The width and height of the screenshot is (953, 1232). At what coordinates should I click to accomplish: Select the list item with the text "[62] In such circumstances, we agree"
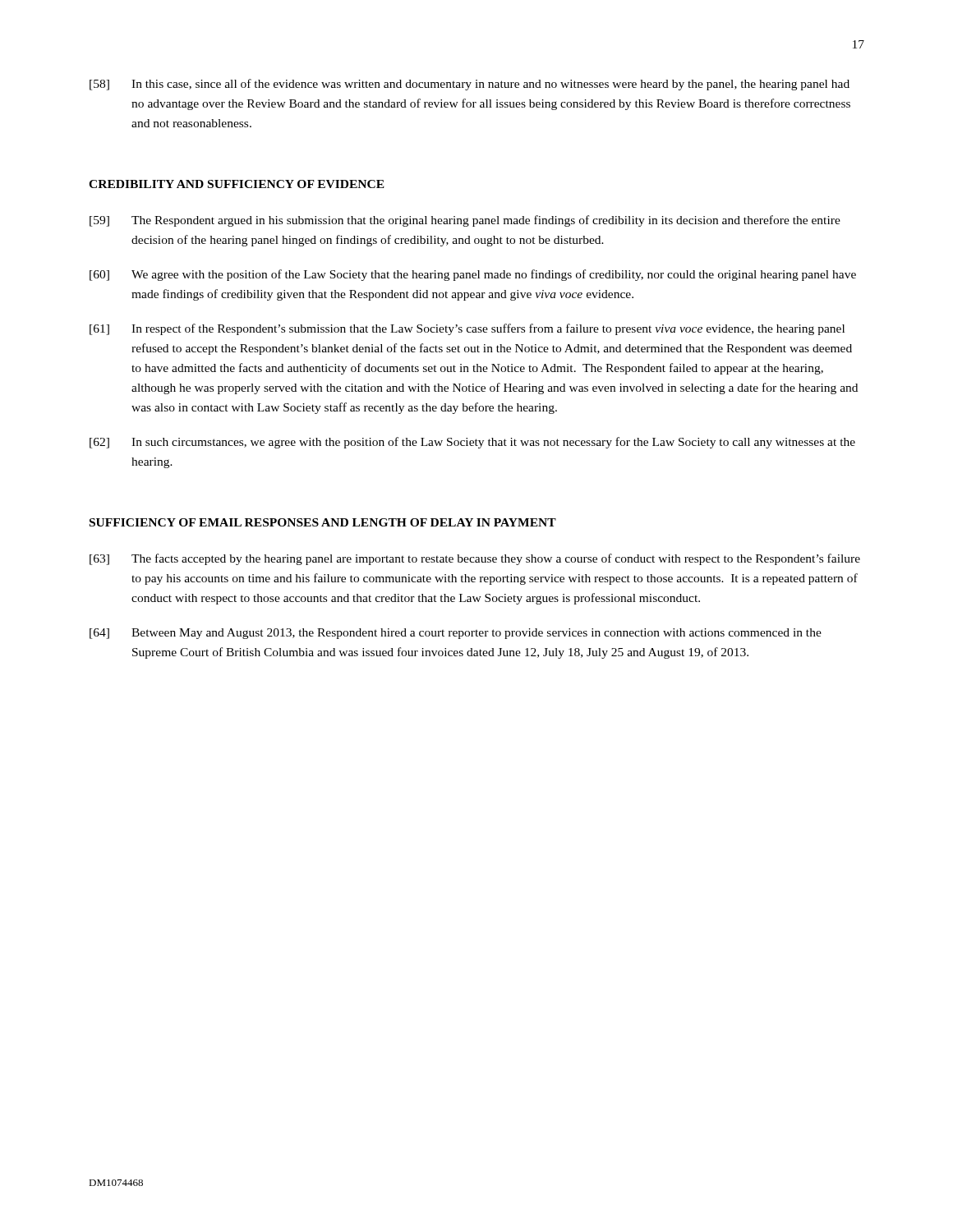[x=476, y=452]
